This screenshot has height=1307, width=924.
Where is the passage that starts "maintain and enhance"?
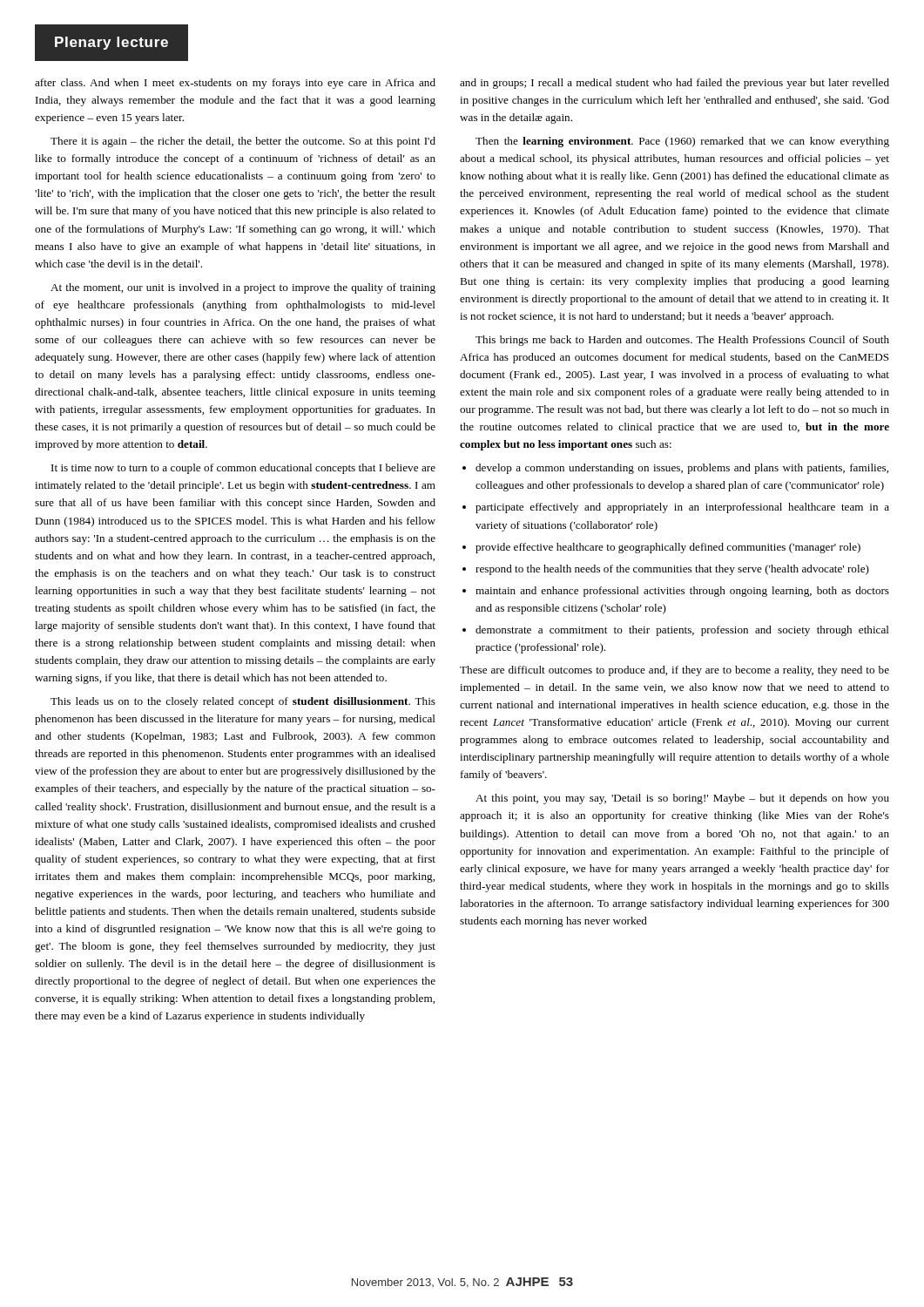[674, 599]
